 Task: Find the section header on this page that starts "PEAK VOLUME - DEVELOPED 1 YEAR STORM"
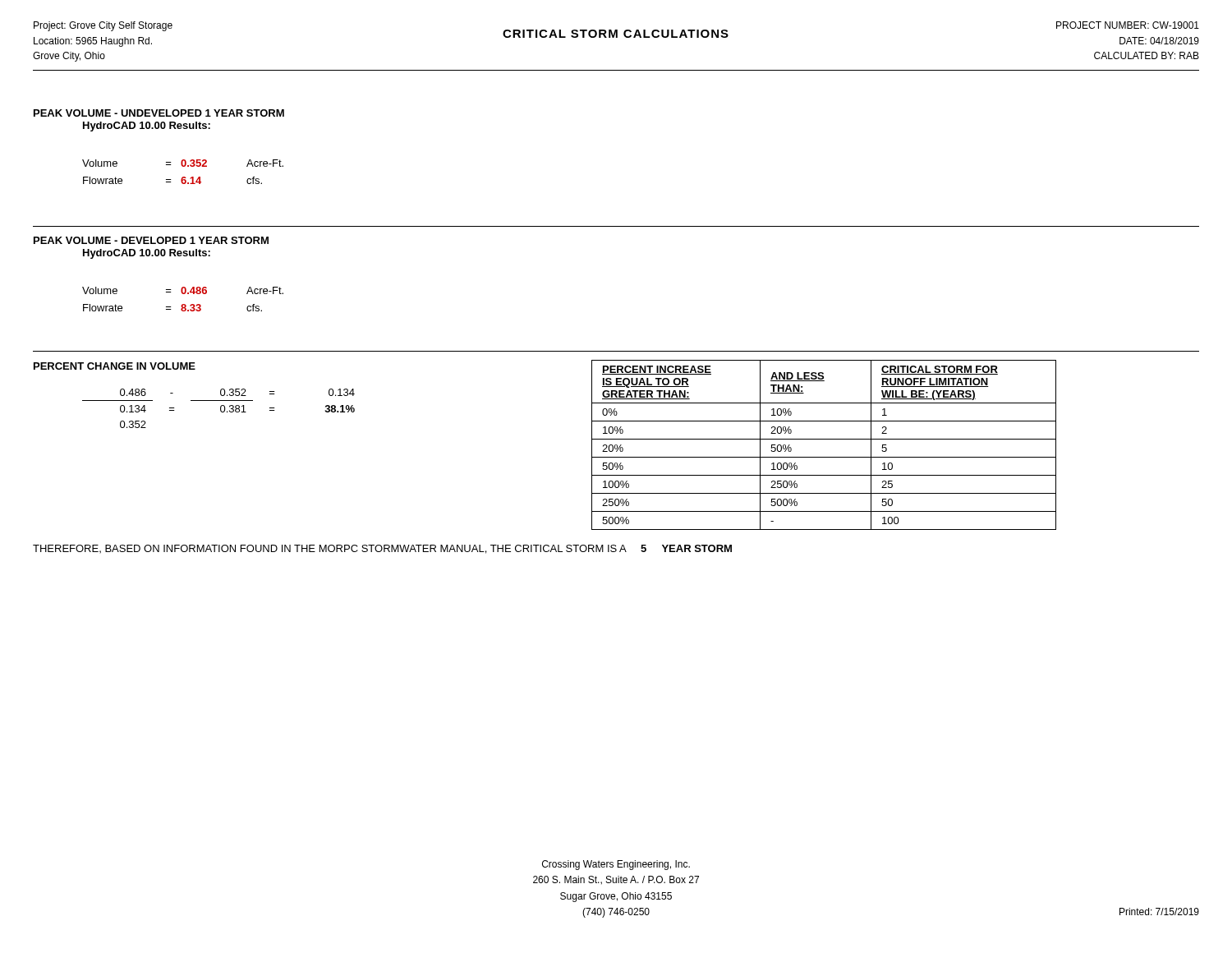tap(151, 246)
